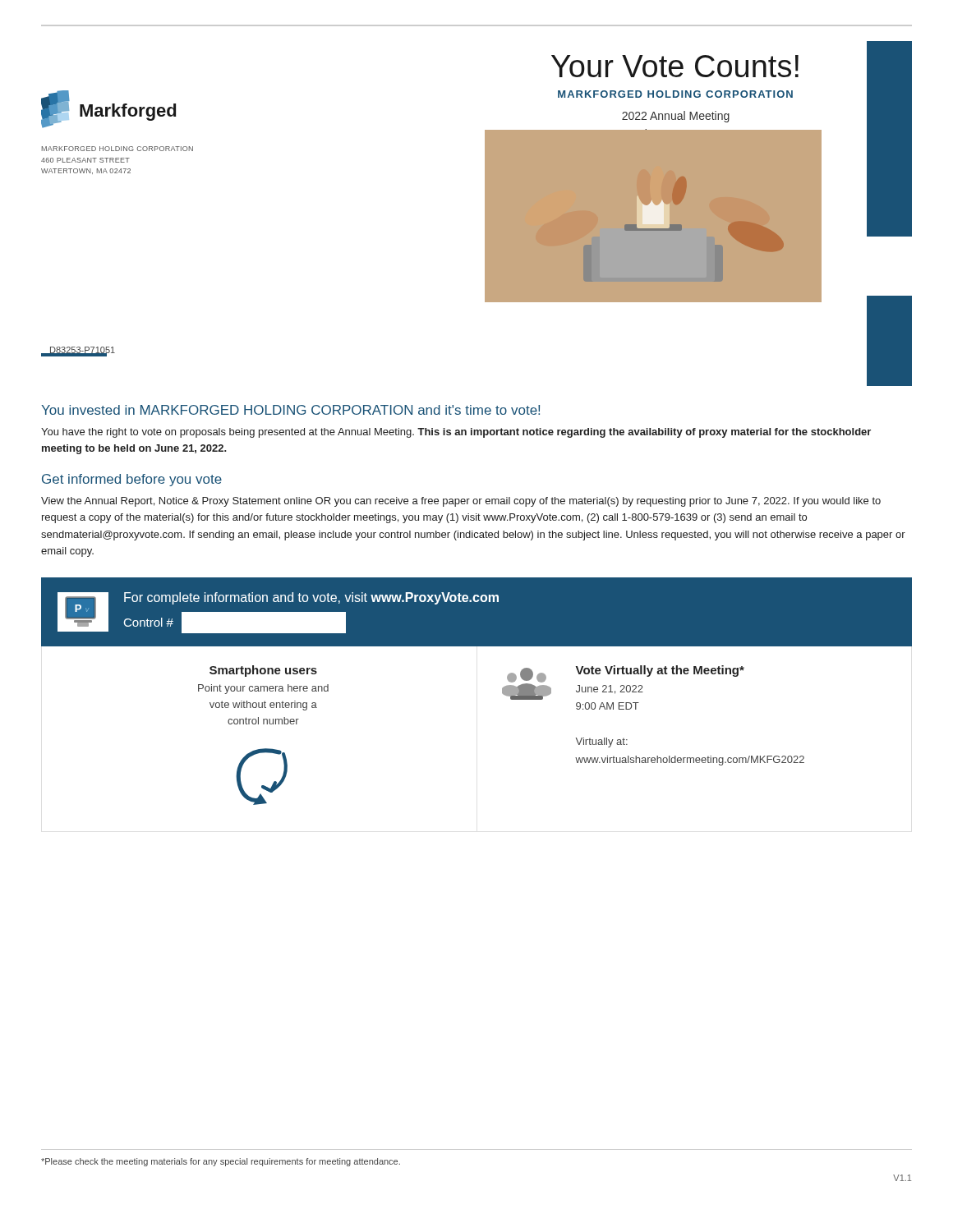This screenshot has height=1232, width=953.
Task: Click the footnote
Action: point(221,1161)
